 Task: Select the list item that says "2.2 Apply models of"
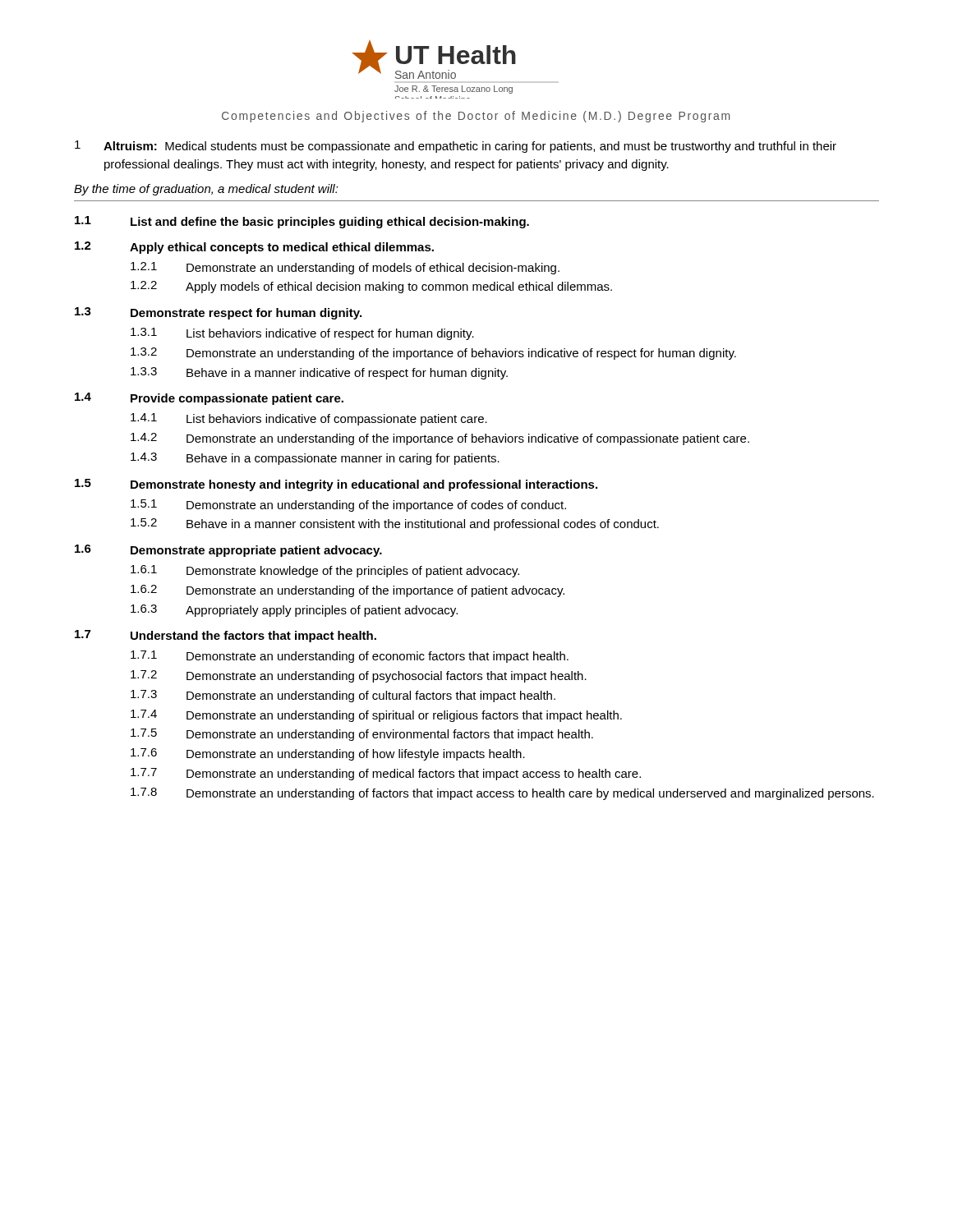pyautogui.click(x=371, y=287)
